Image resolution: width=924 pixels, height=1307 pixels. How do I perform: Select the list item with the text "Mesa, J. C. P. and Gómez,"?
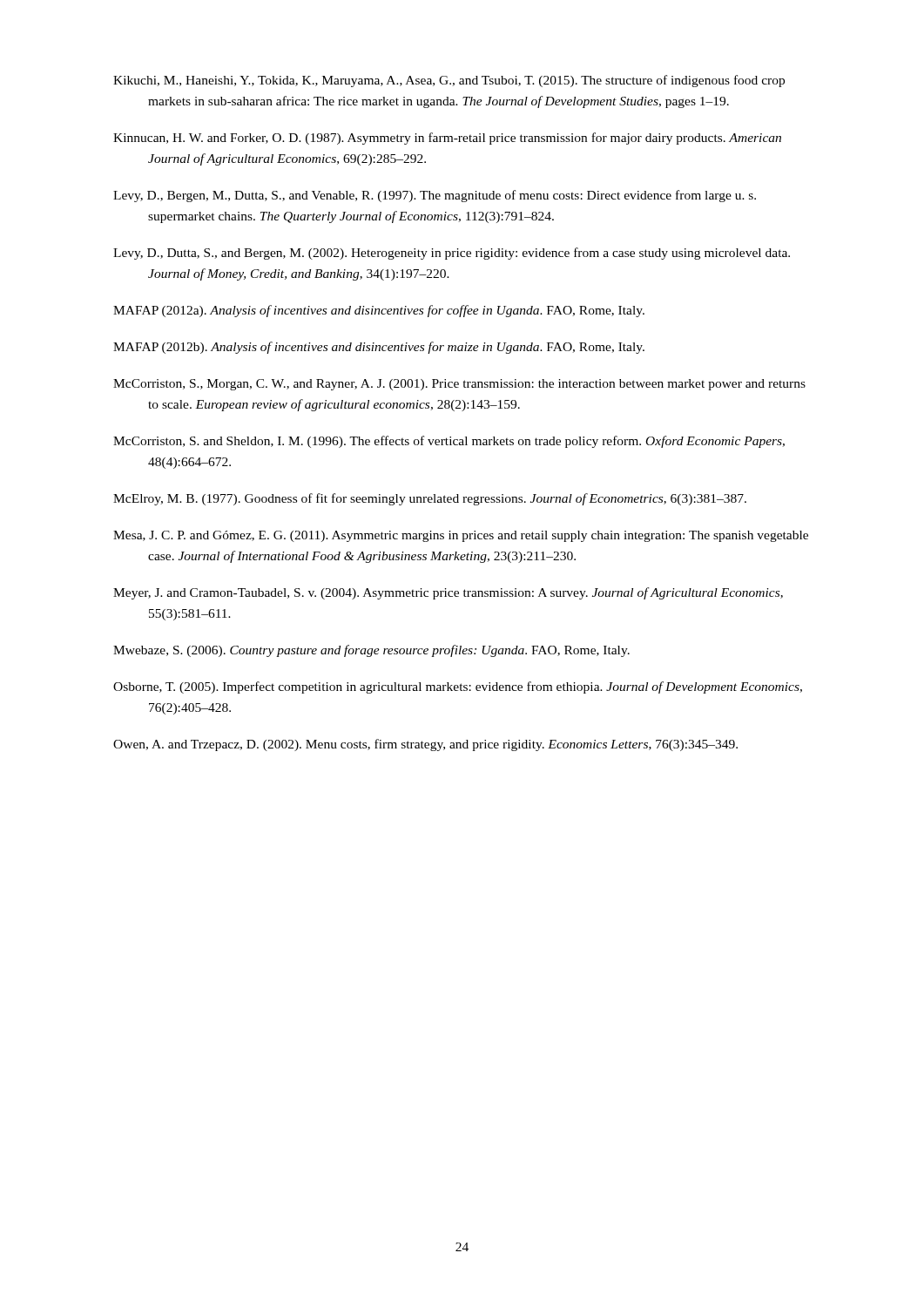[461, 545]
